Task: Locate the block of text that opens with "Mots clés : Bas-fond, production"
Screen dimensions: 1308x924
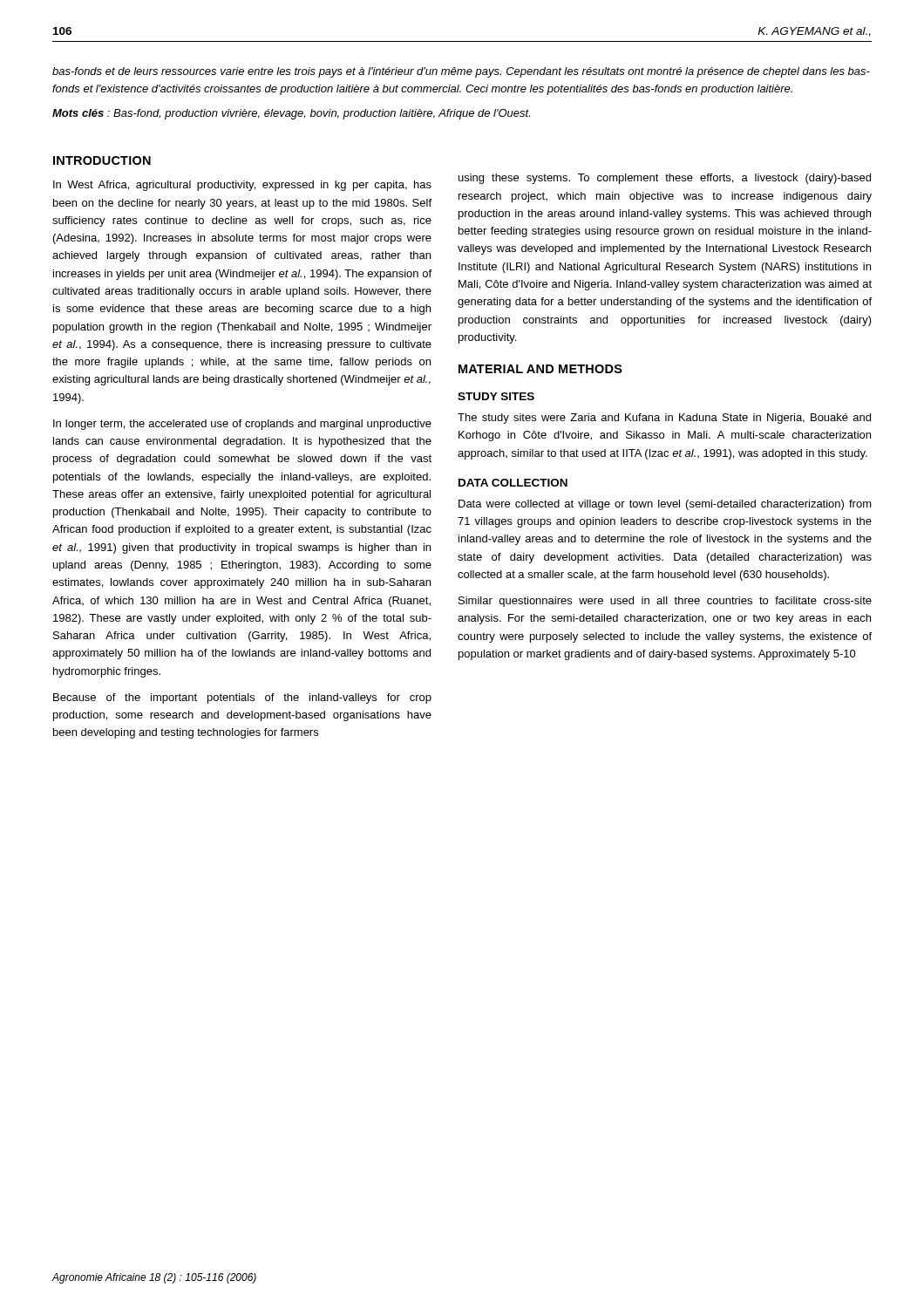Action: point(292,113)
